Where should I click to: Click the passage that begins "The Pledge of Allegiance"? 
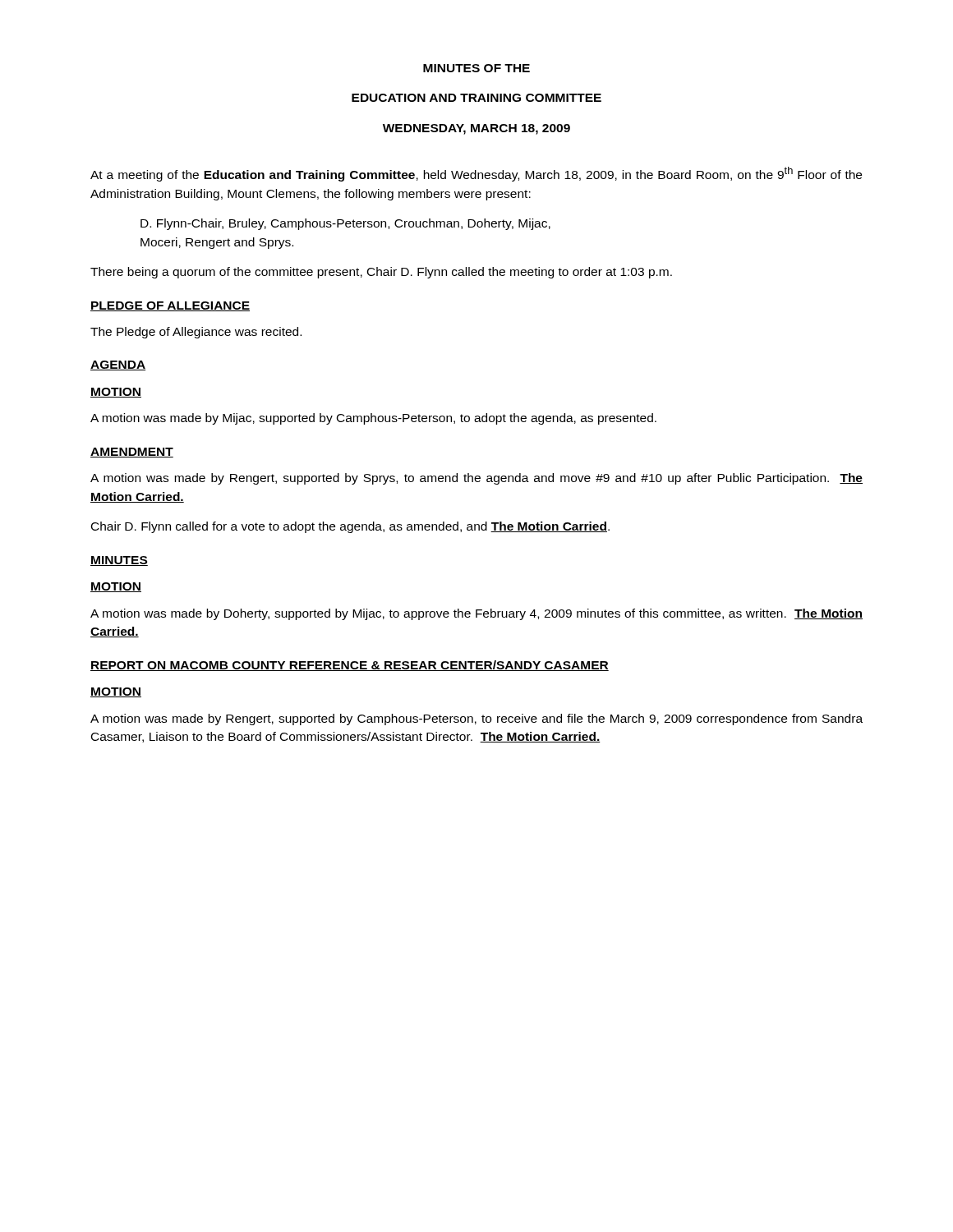coord(197,331)
